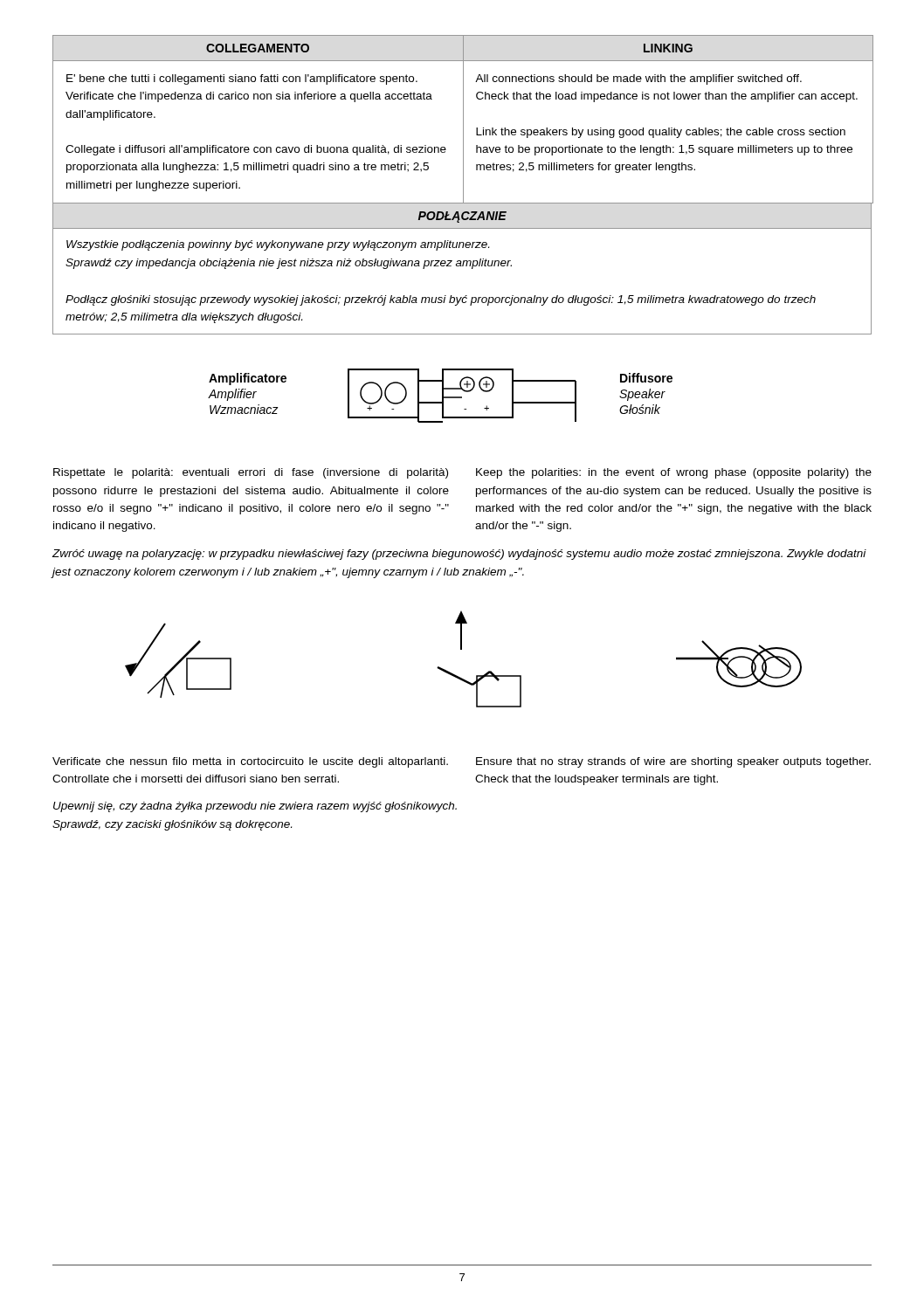Screen dimensions: 1310x924
Task: Point to the block beginning "All connections should"
Action: [667, 122]
